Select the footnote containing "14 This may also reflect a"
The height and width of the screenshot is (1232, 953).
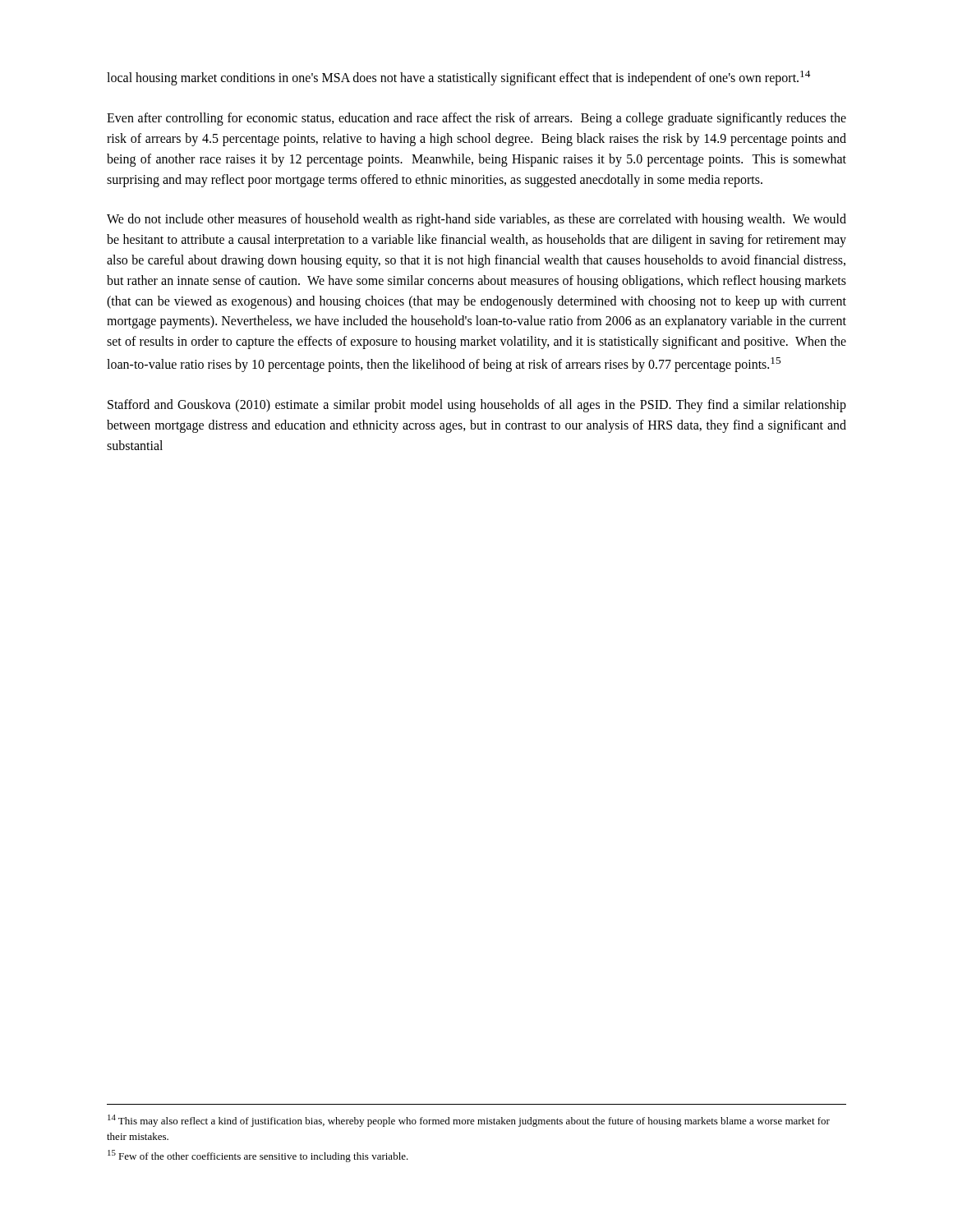(x=468, y=1127)
